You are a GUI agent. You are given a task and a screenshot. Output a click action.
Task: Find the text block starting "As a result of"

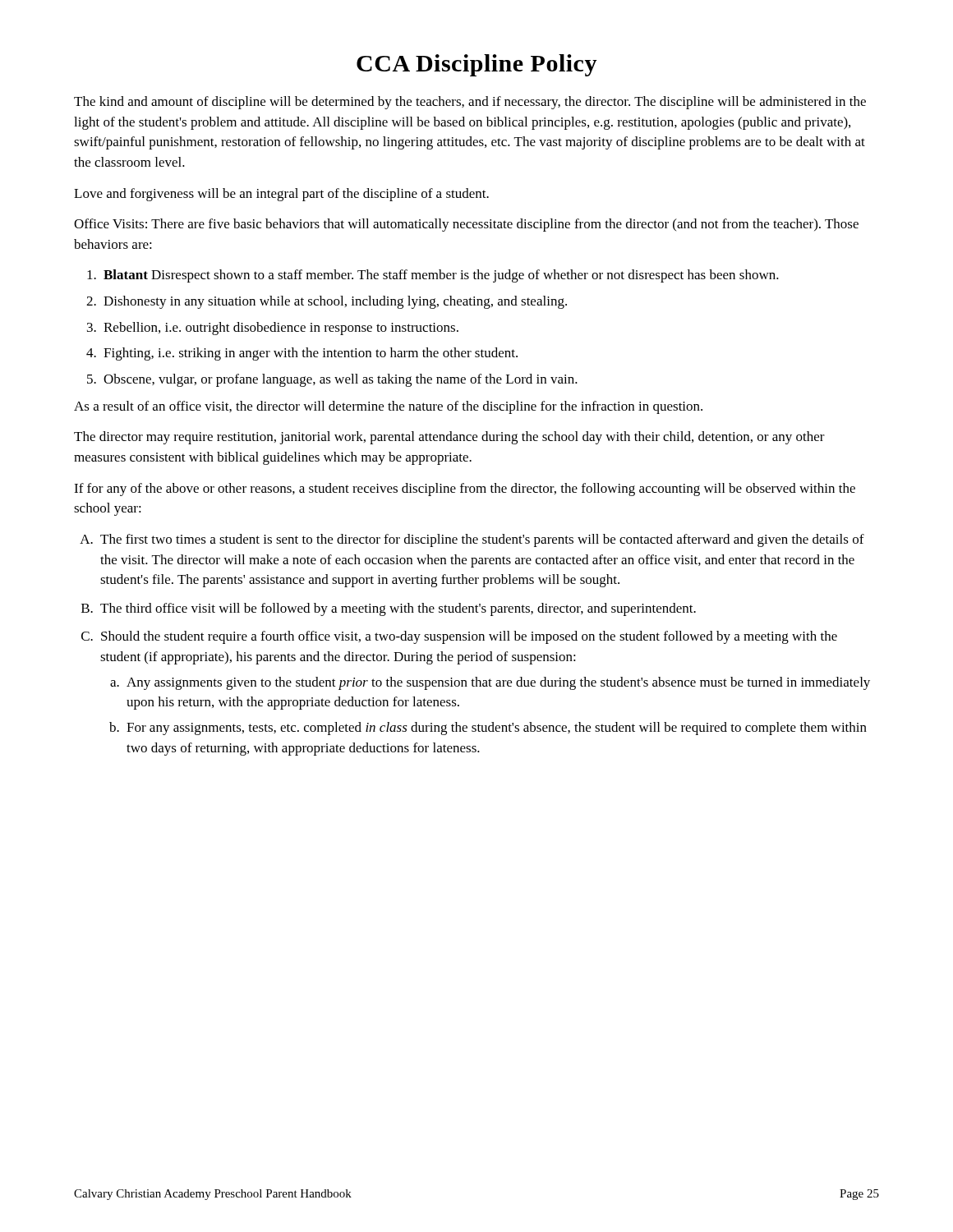coord(476,407)
